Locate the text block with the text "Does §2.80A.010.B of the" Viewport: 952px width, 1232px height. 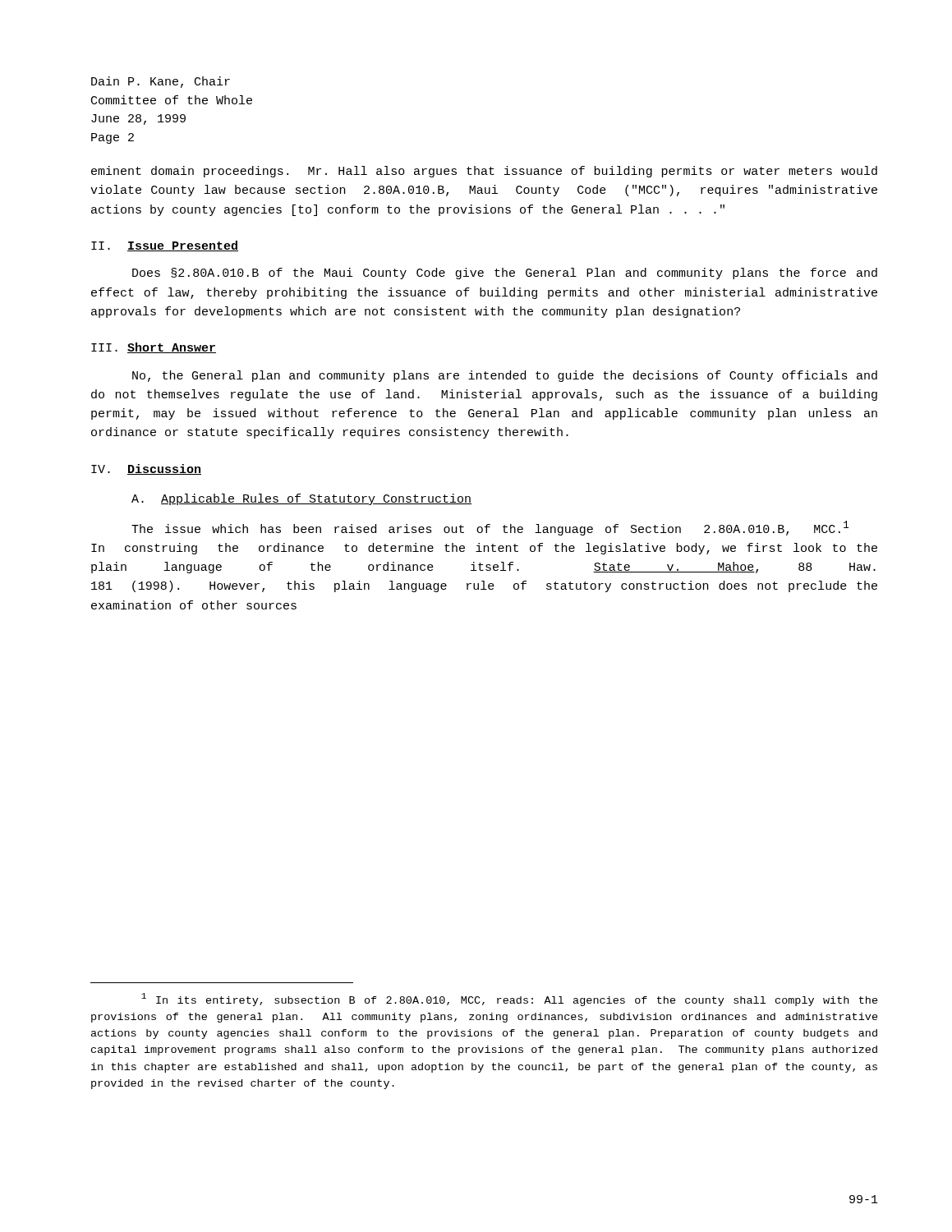[x=484, y=293]
